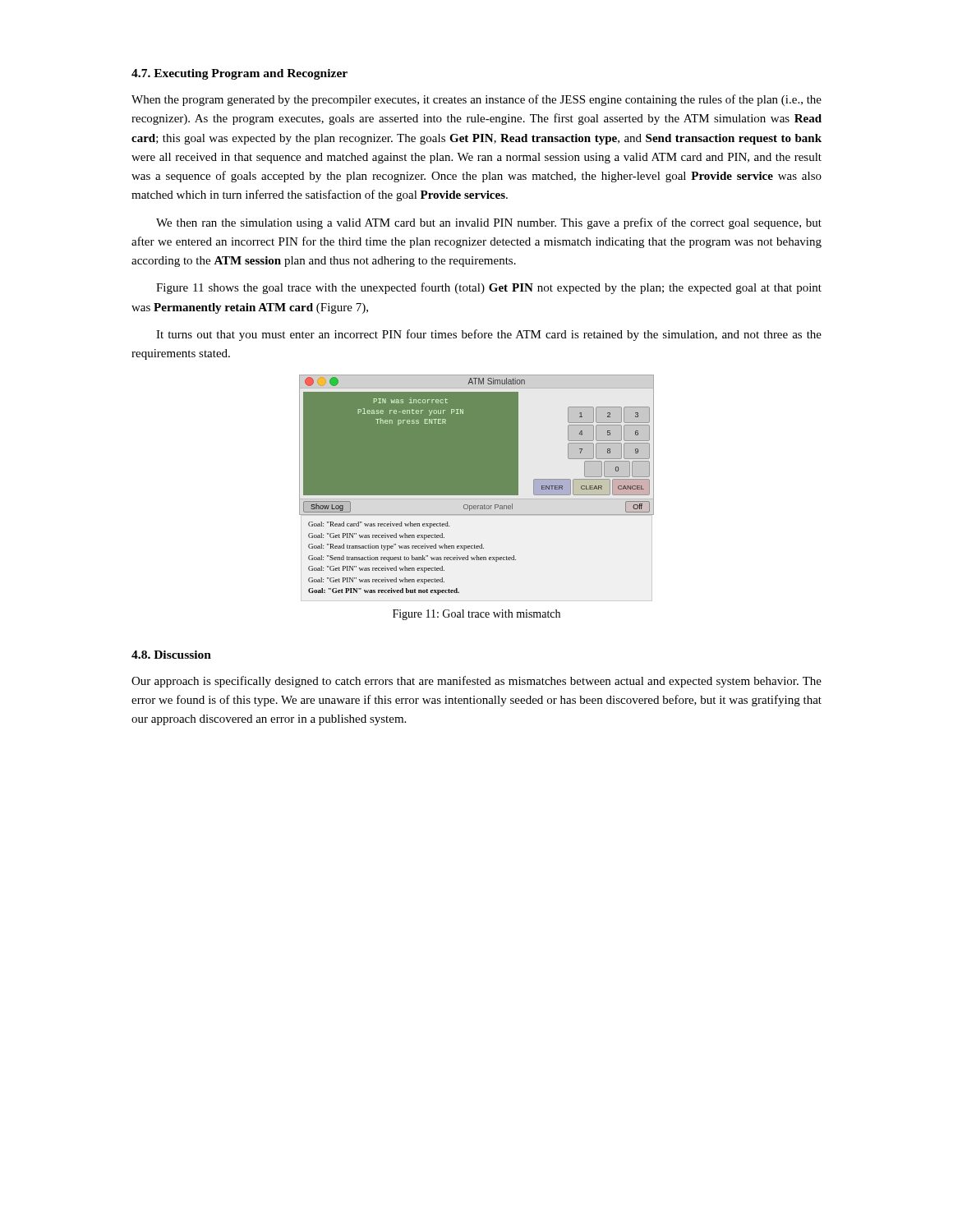Point to the block beginning "It turns out that you must"
953x1232 pixels.
(476, 344)
